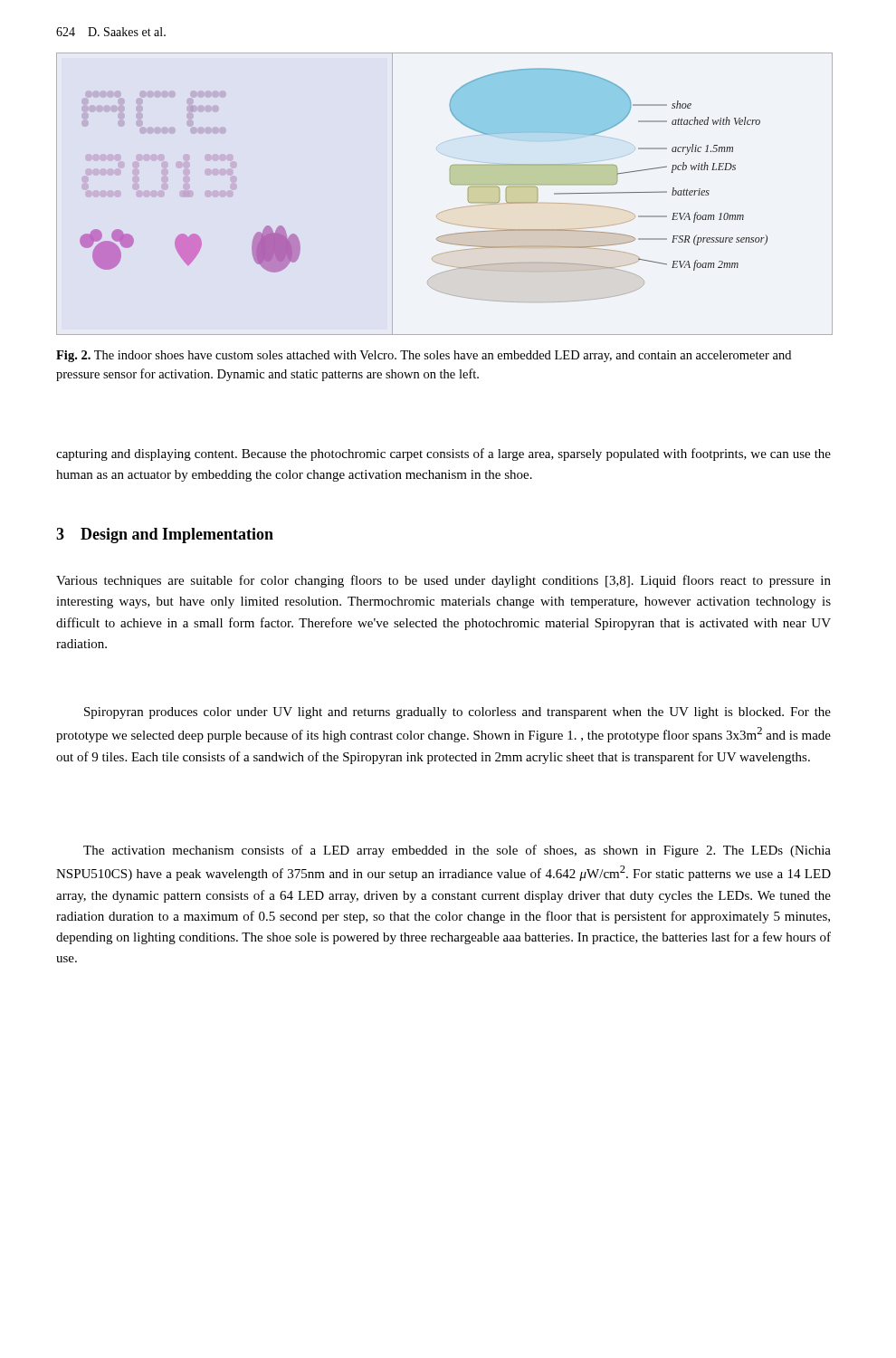Click on the illustration
The image size is (896, 1358).
click(443, 194)
